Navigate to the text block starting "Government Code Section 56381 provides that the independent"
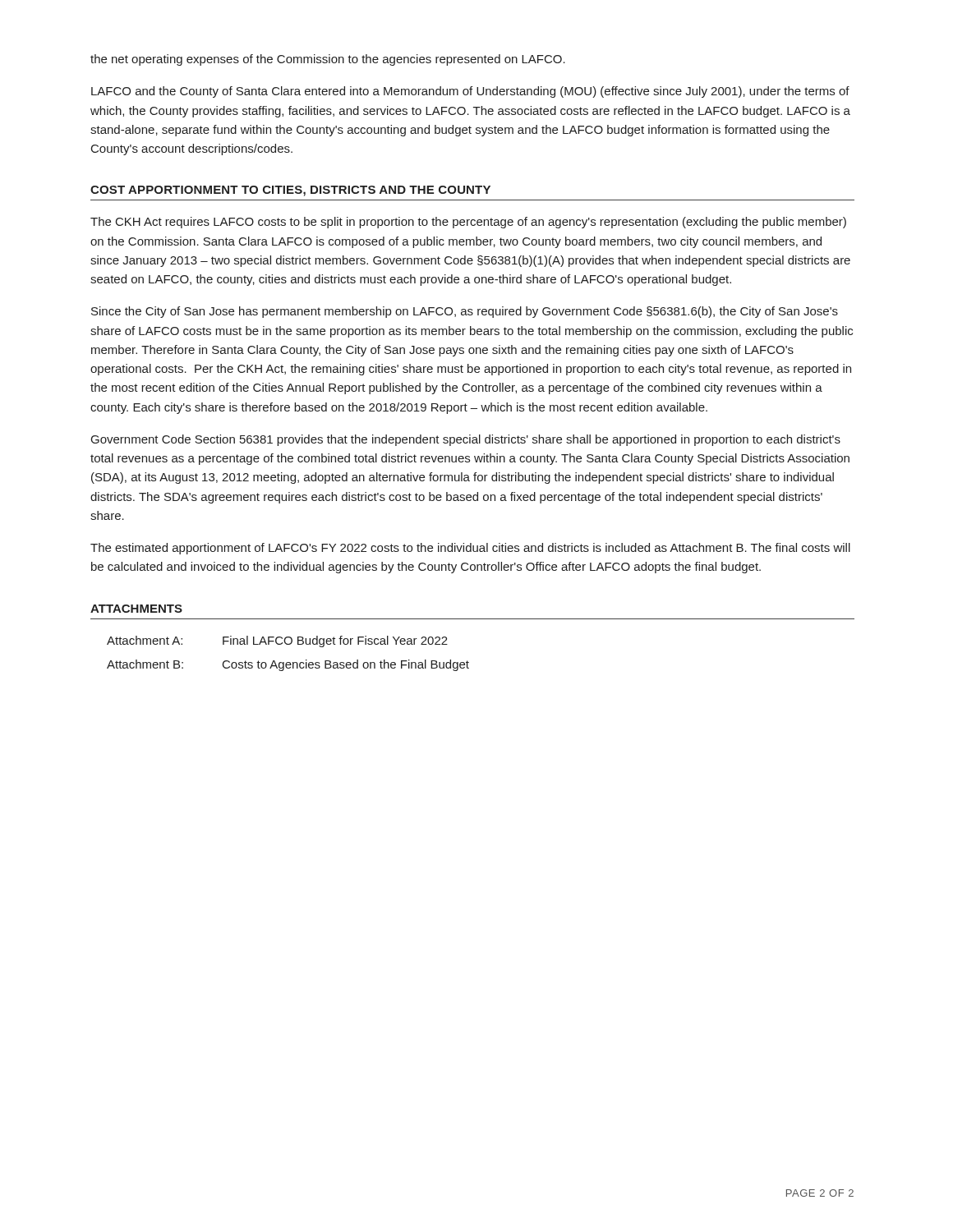953x1232 pixels. click(x=470, y=477)
